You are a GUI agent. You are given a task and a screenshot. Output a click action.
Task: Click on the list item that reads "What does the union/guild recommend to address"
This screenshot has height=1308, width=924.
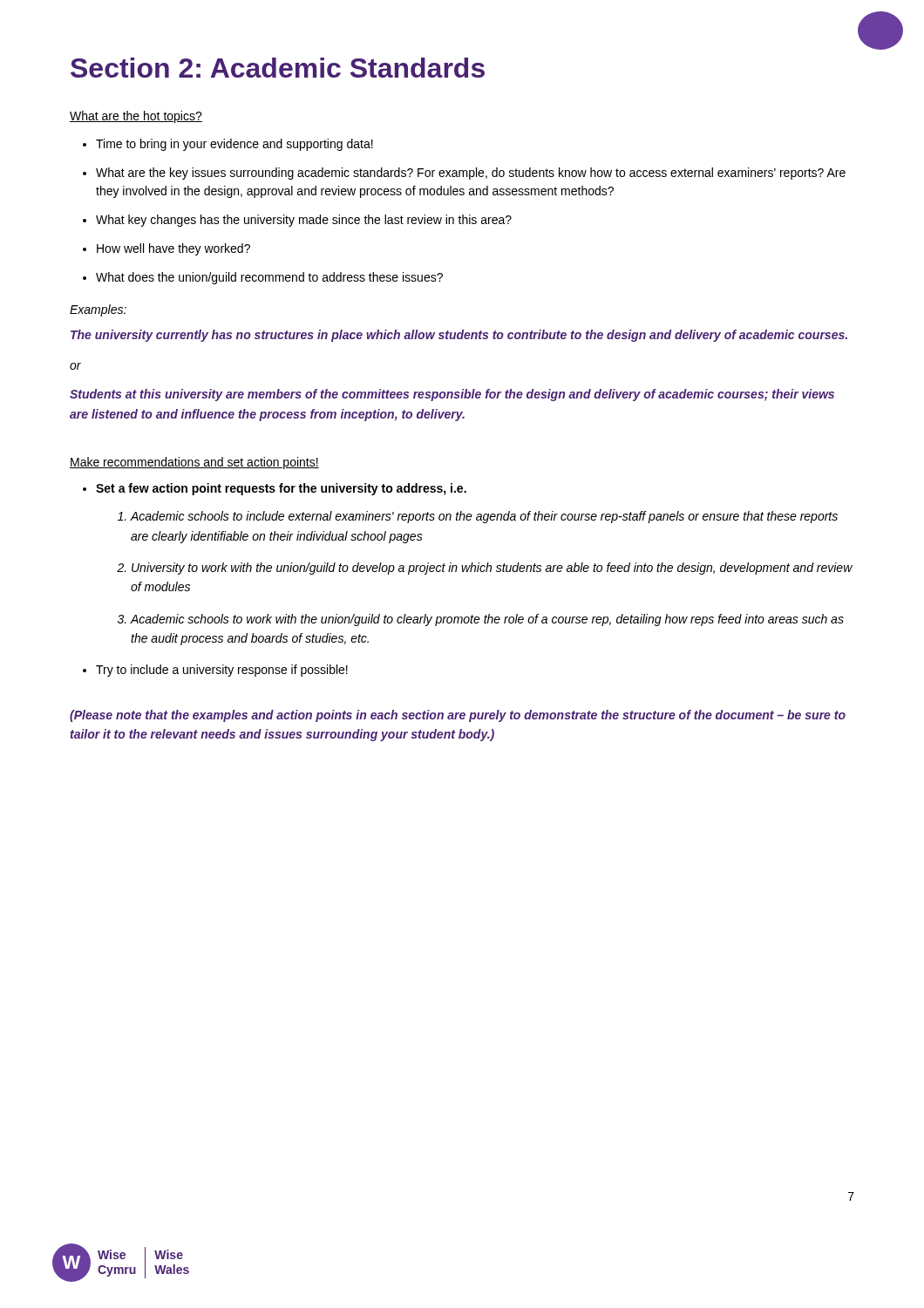point(263,278)
